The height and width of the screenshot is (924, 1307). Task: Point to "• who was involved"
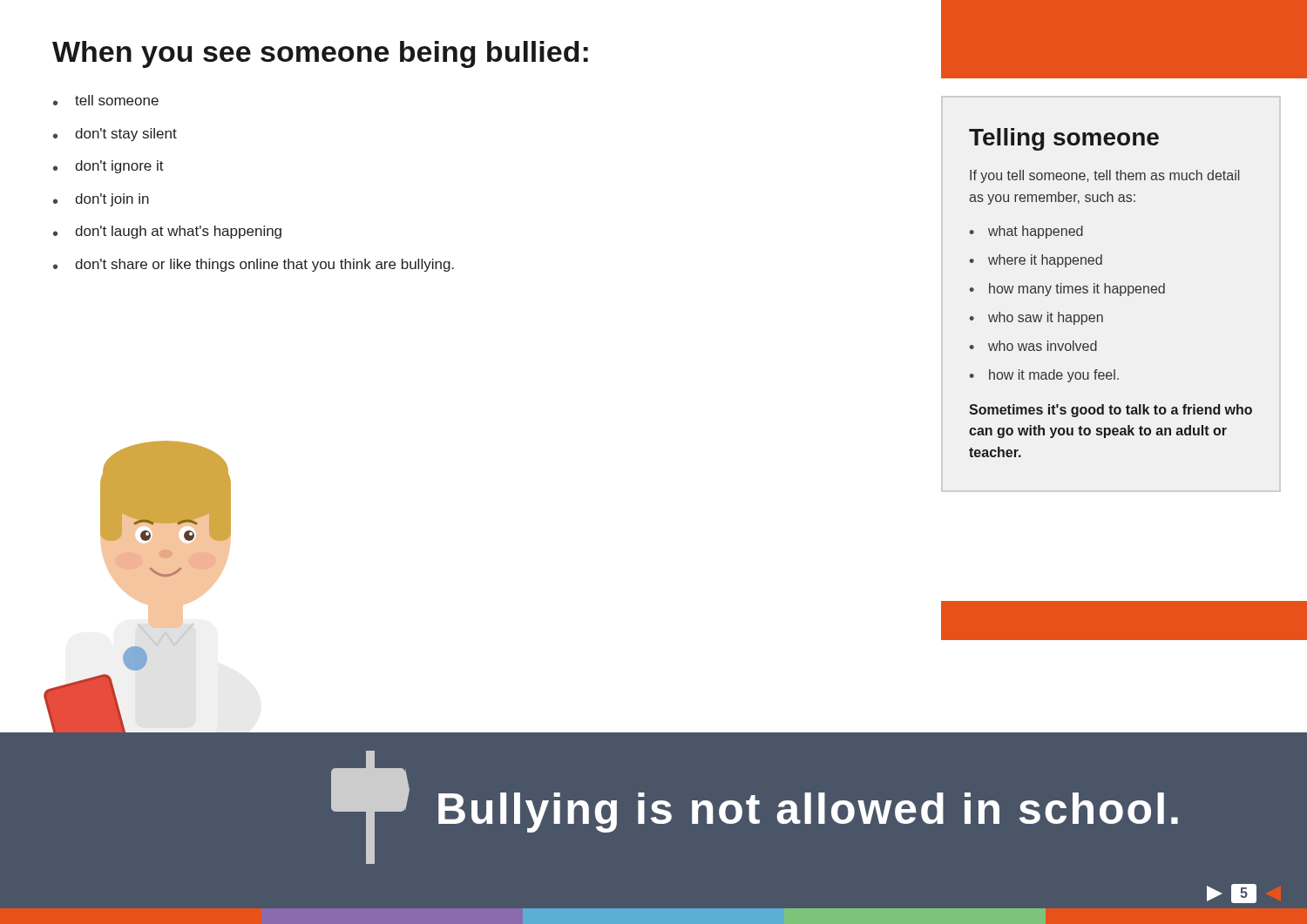coord(1033,346)
